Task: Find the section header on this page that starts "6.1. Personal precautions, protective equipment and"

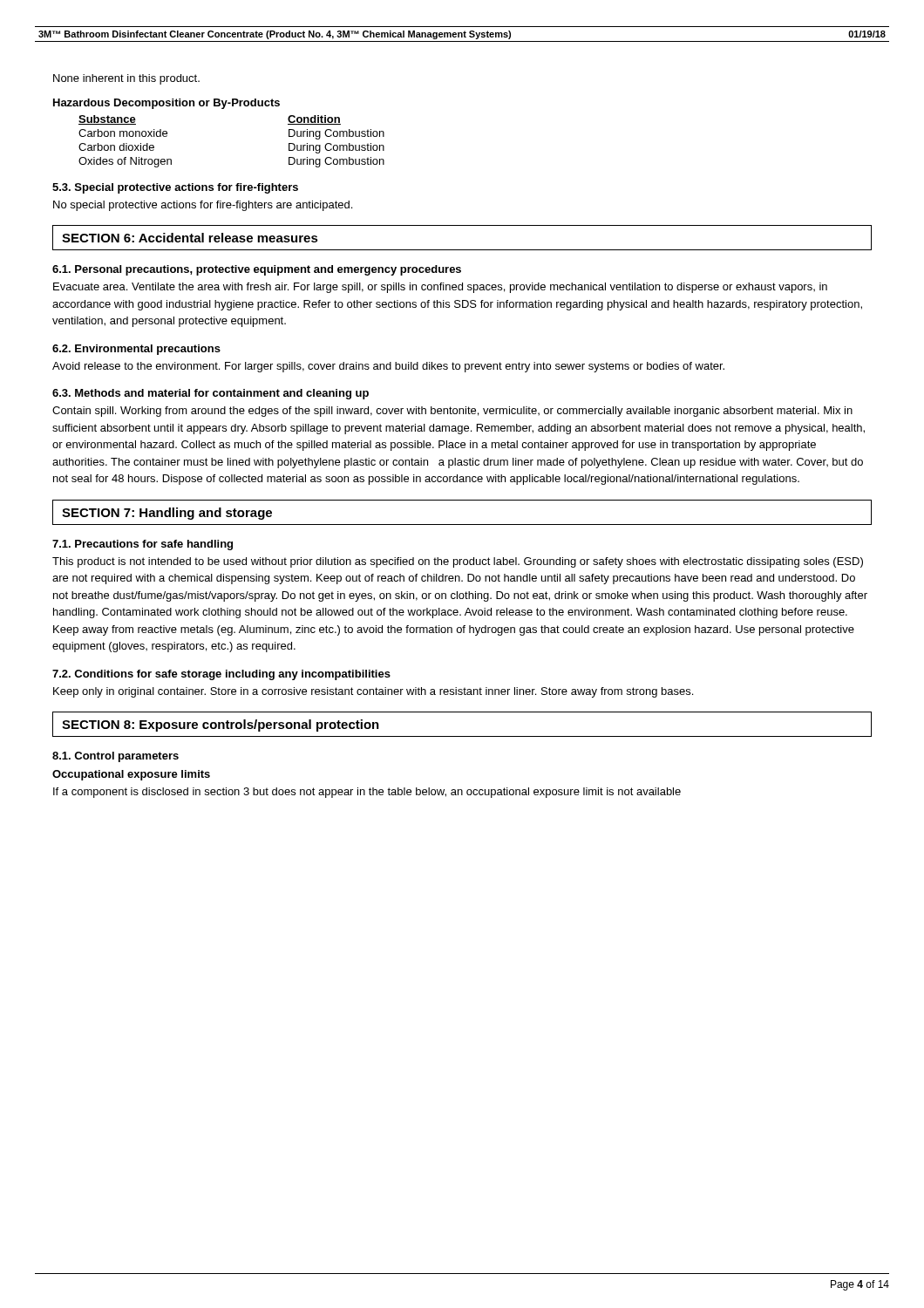Action: coord(257,269)
